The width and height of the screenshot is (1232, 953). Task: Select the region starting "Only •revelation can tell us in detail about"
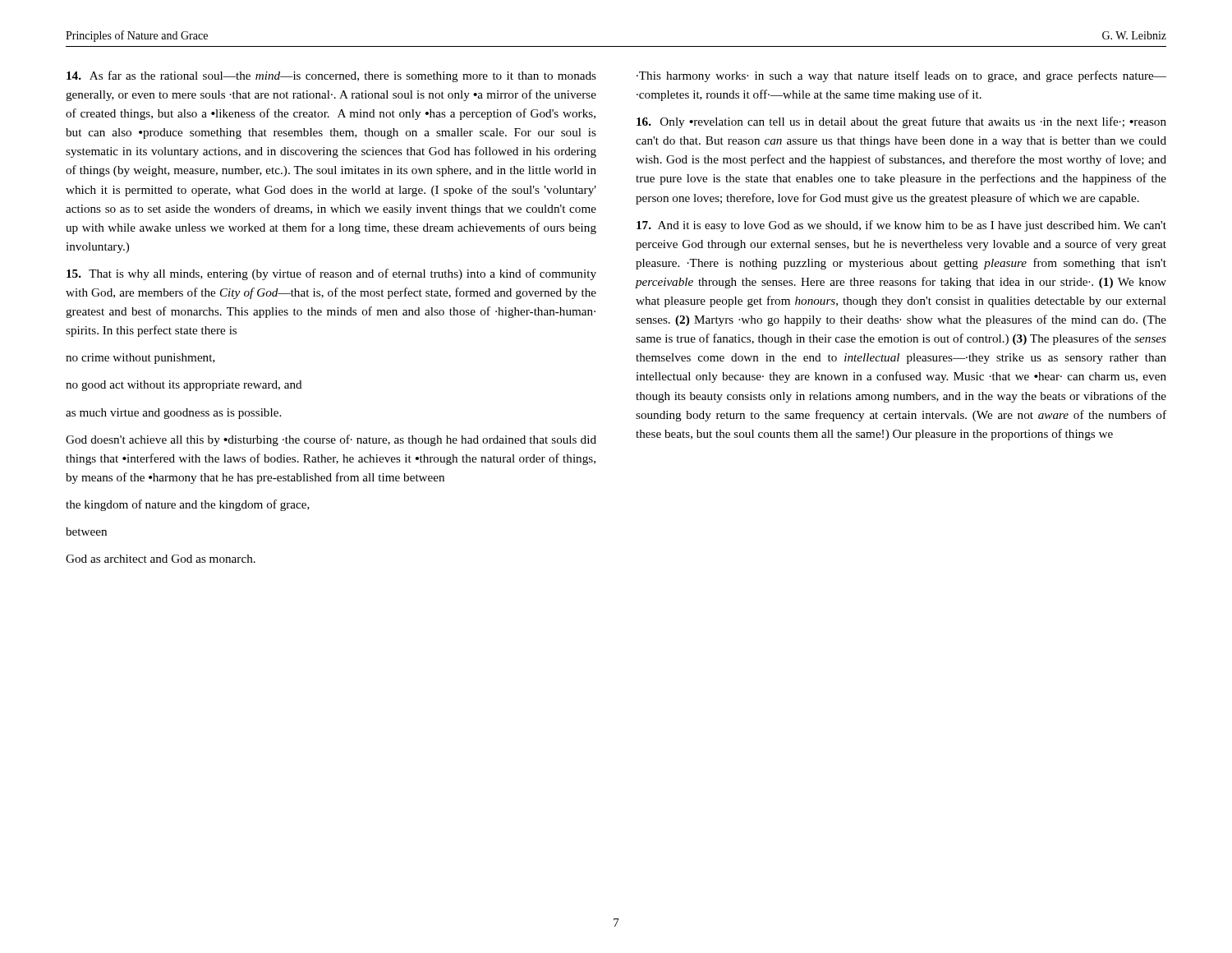pos(901,159)
